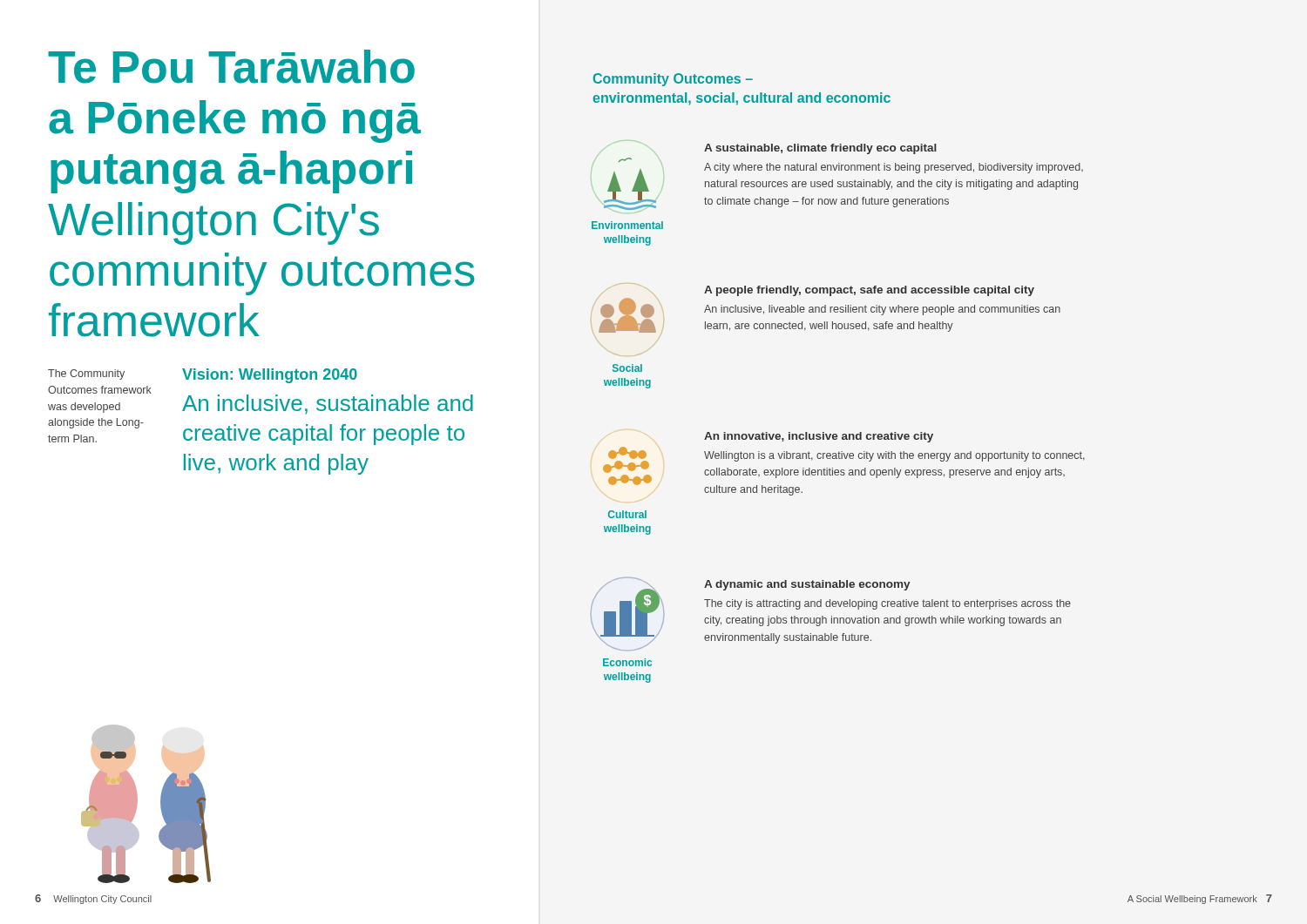Find the region starting "A sustainable, climate"

point(821,148)
